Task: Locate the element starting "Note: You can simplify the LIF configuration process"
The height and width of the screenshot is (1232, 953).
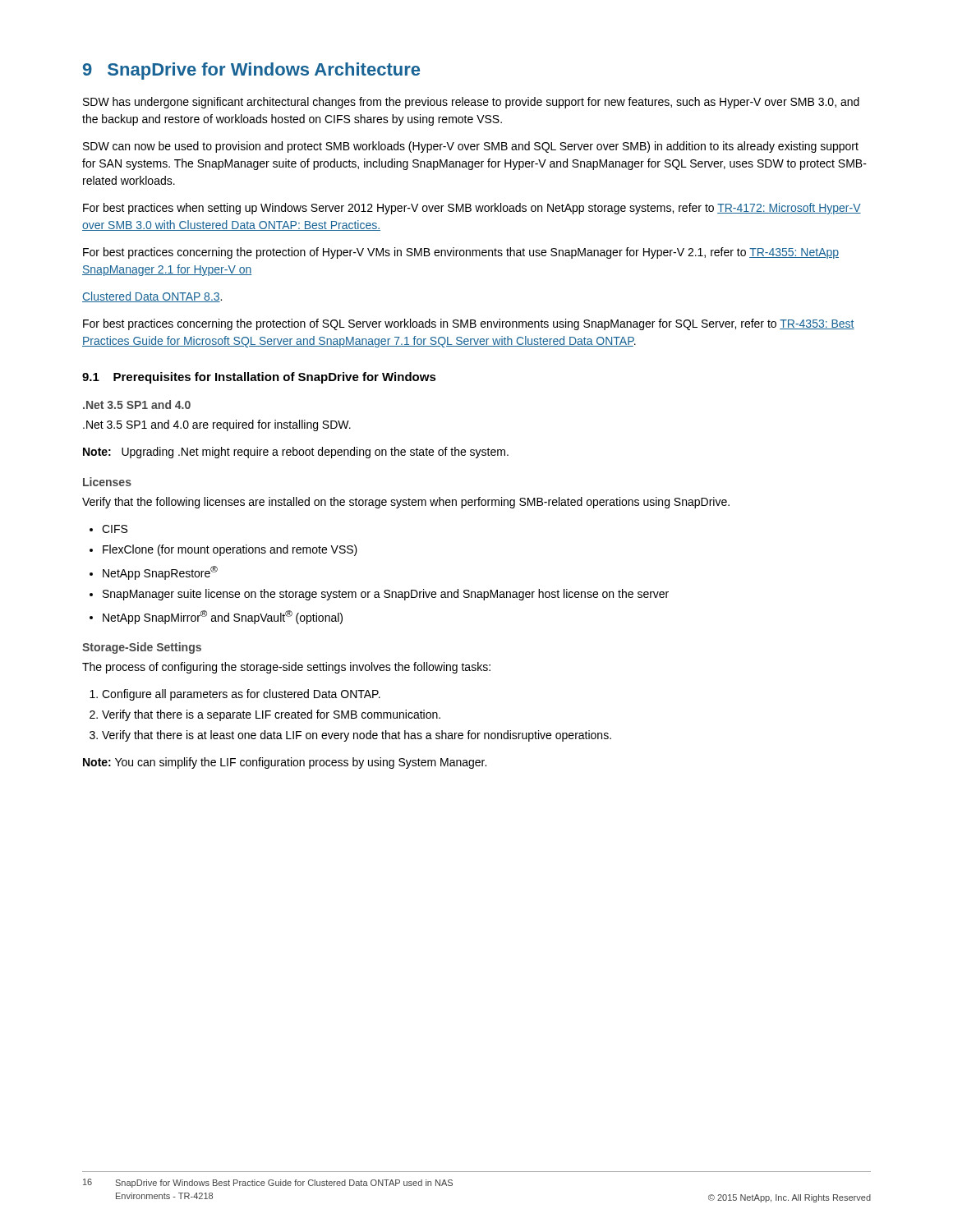Action: point(476,763)
